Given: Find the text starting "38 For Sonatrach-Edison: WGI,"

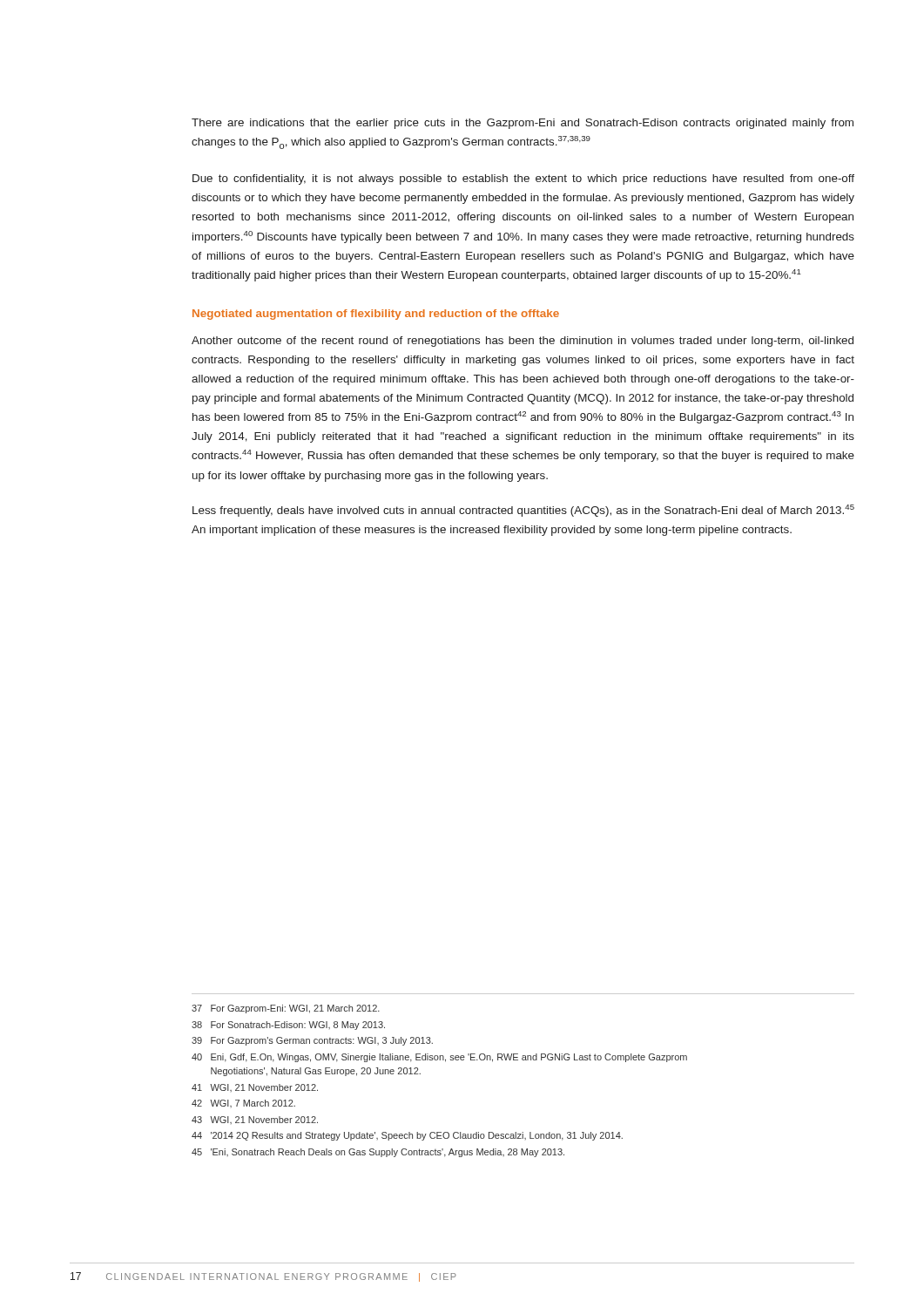Looking at the screenshot, I should pos(289,1024).
